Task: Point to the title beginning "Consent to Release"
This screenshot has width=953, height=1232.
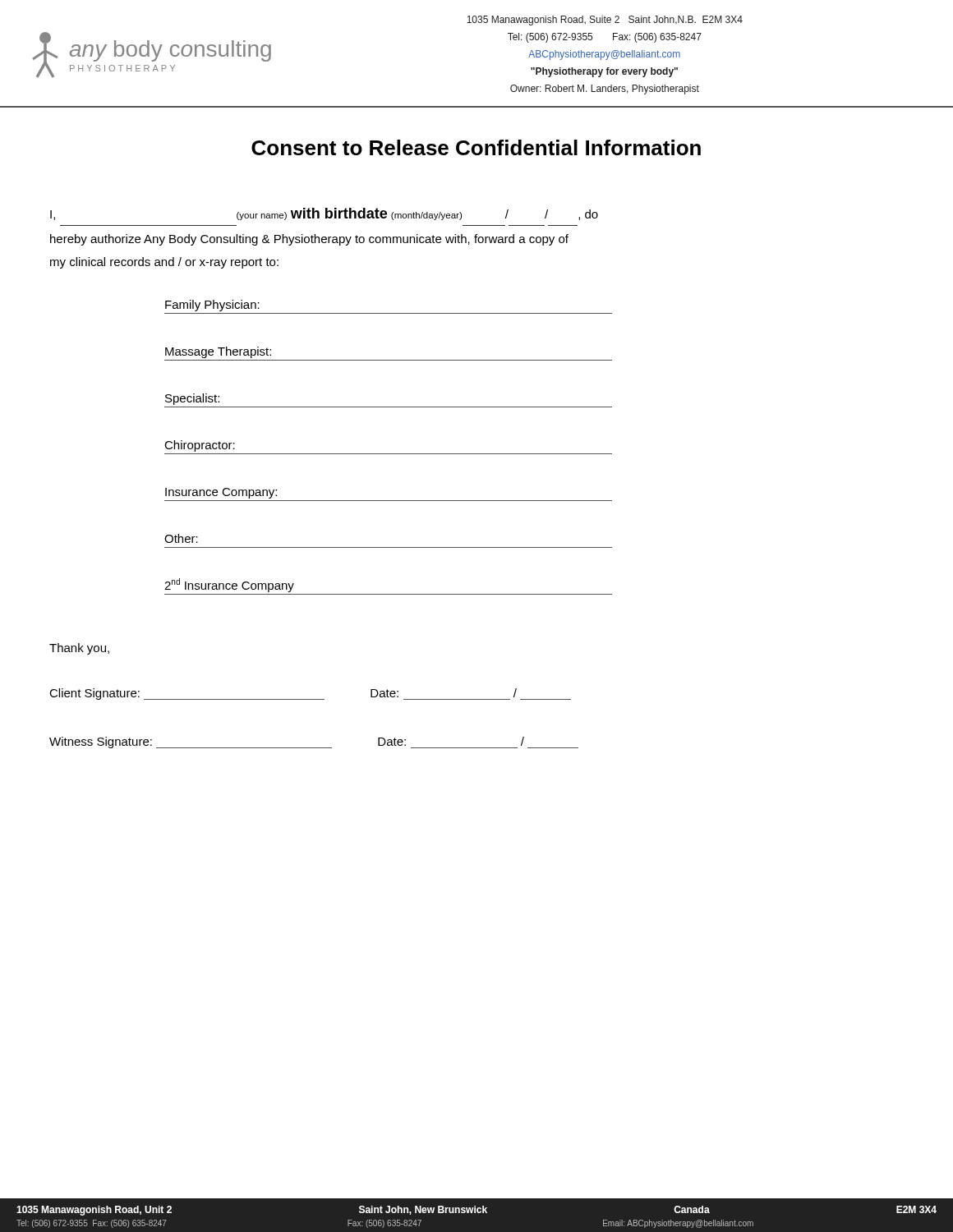Action: click(x=476, y=148)
